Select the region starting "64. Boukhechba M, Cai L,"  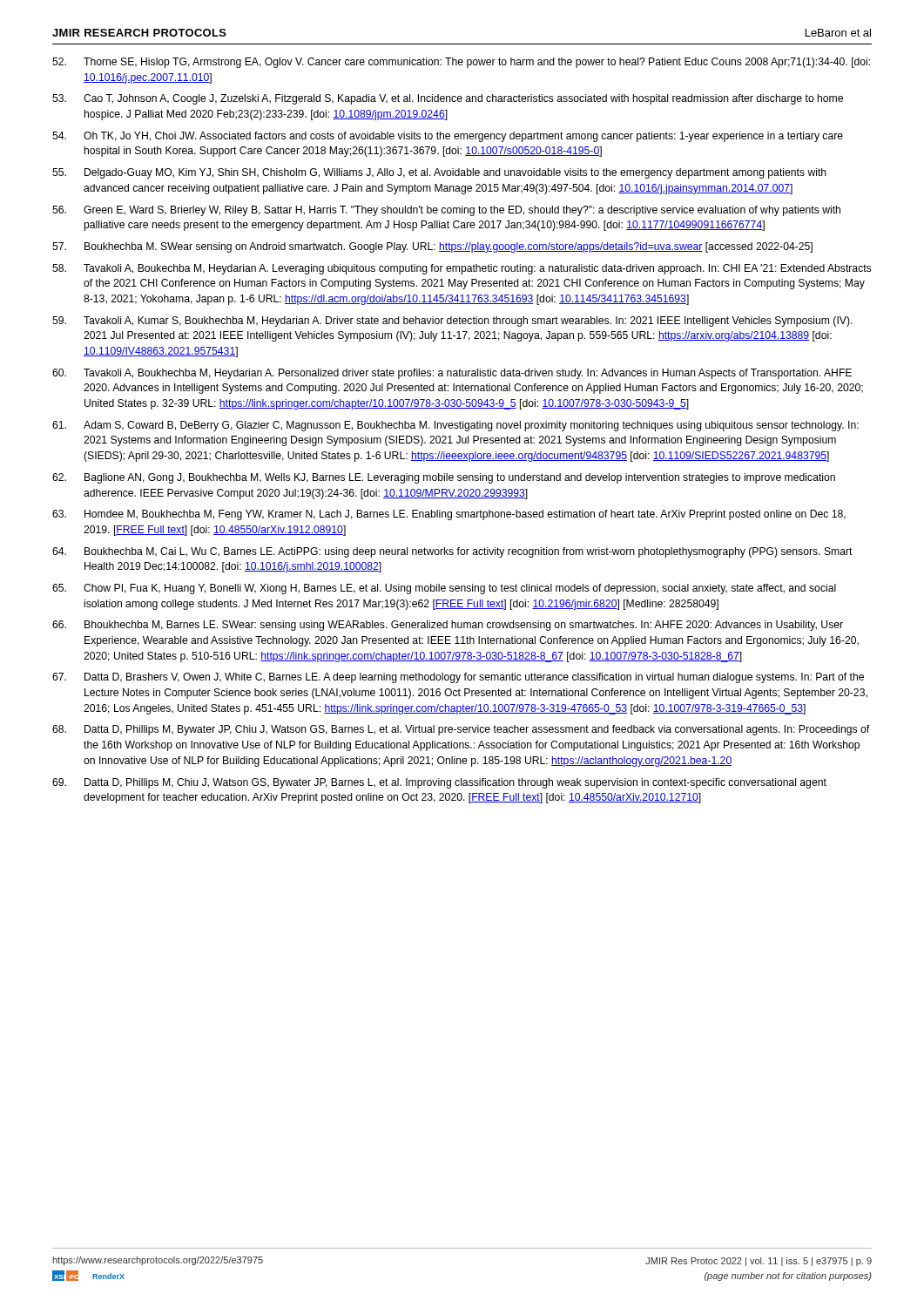462,560
